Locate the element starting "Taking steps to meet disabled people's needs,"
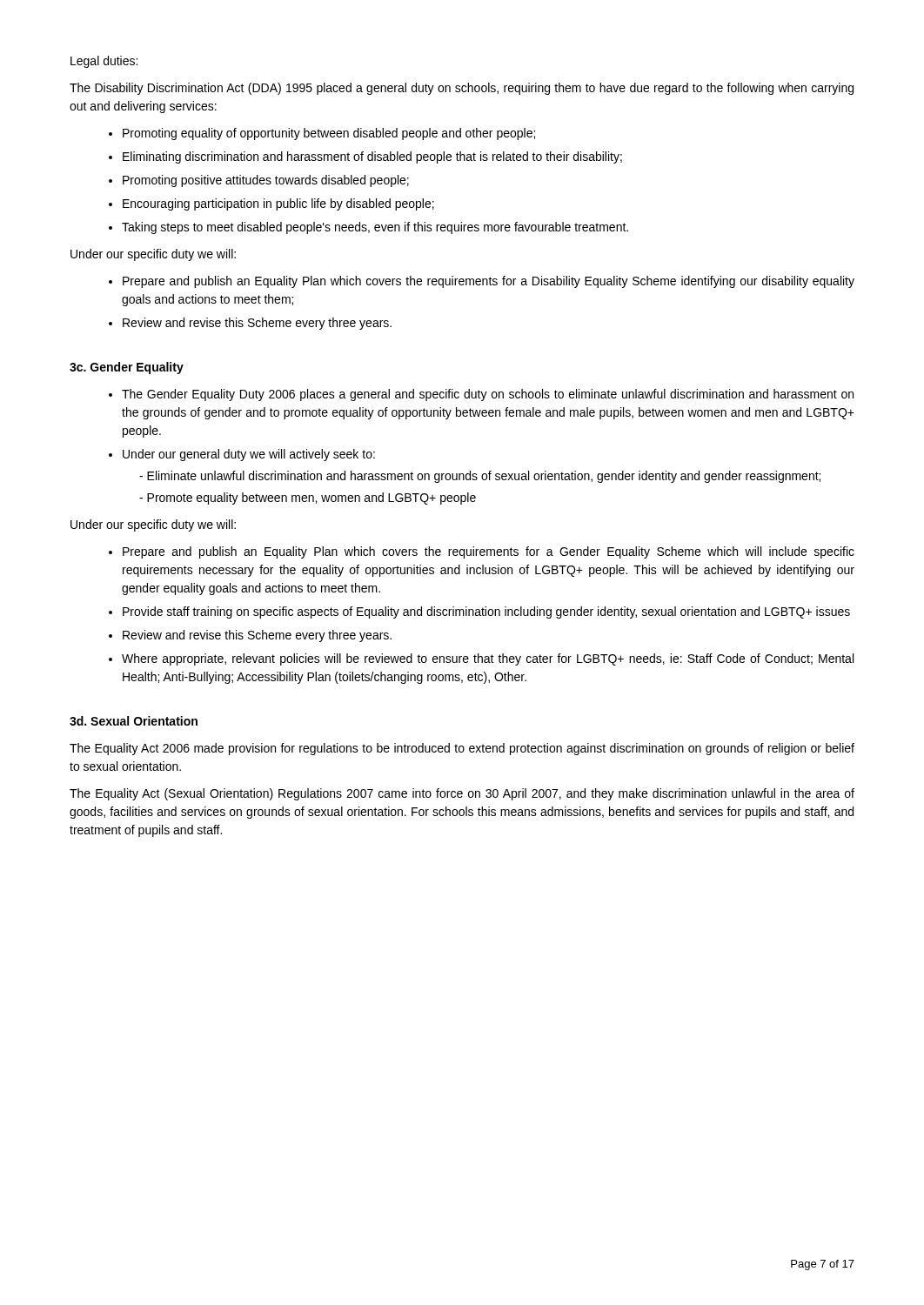Viewport: 924px width, 1305px height. pyautogui.click(x=488, y=227)
